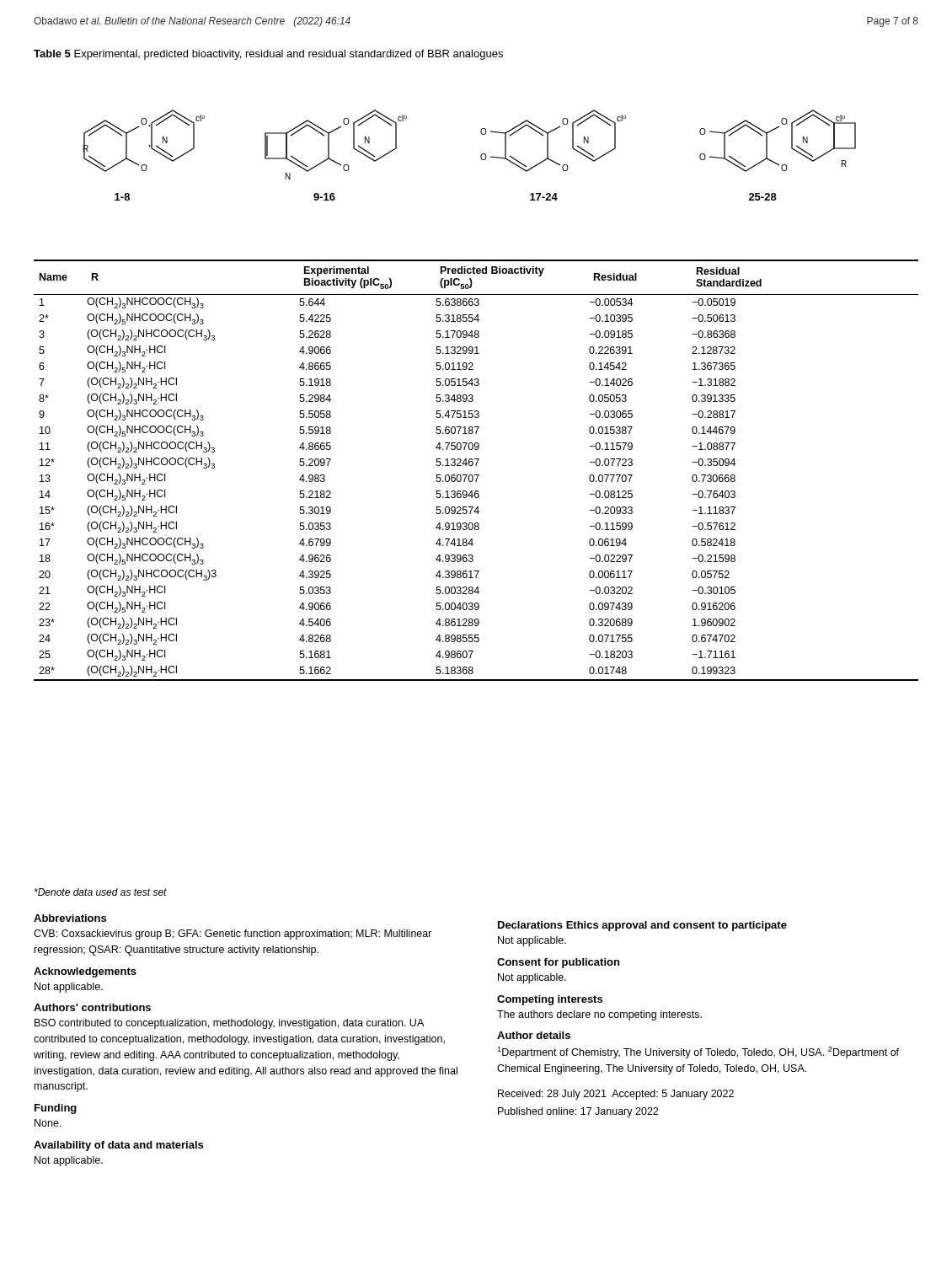The height and width of the screenshot is (1264, 952).
Task: Click on the passage starting "CVB: Coxsackievirus group B; GFA:"
Action: (233, 942)
